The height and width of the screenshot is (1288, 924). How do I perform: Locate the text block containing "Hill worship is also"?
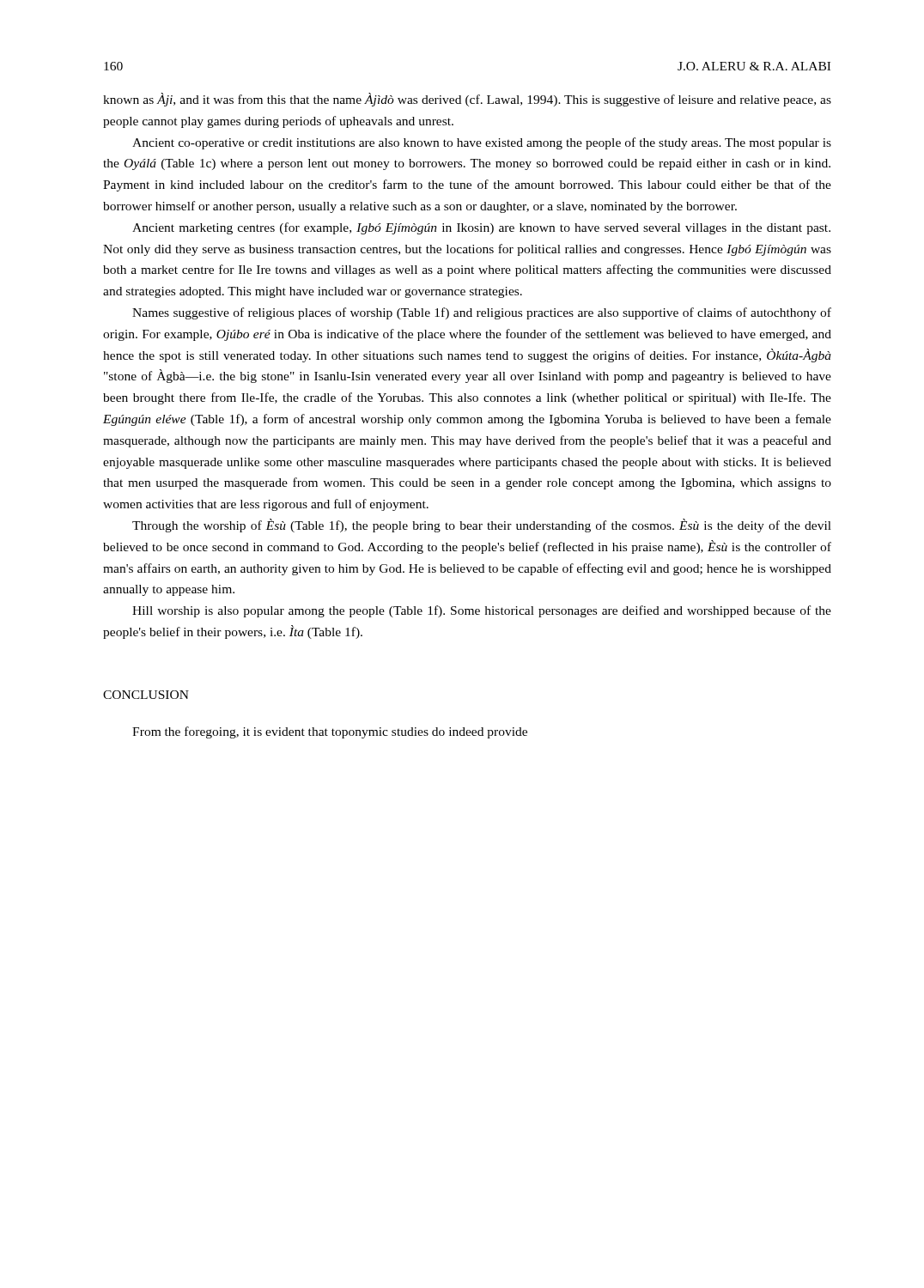coord(467,622)
